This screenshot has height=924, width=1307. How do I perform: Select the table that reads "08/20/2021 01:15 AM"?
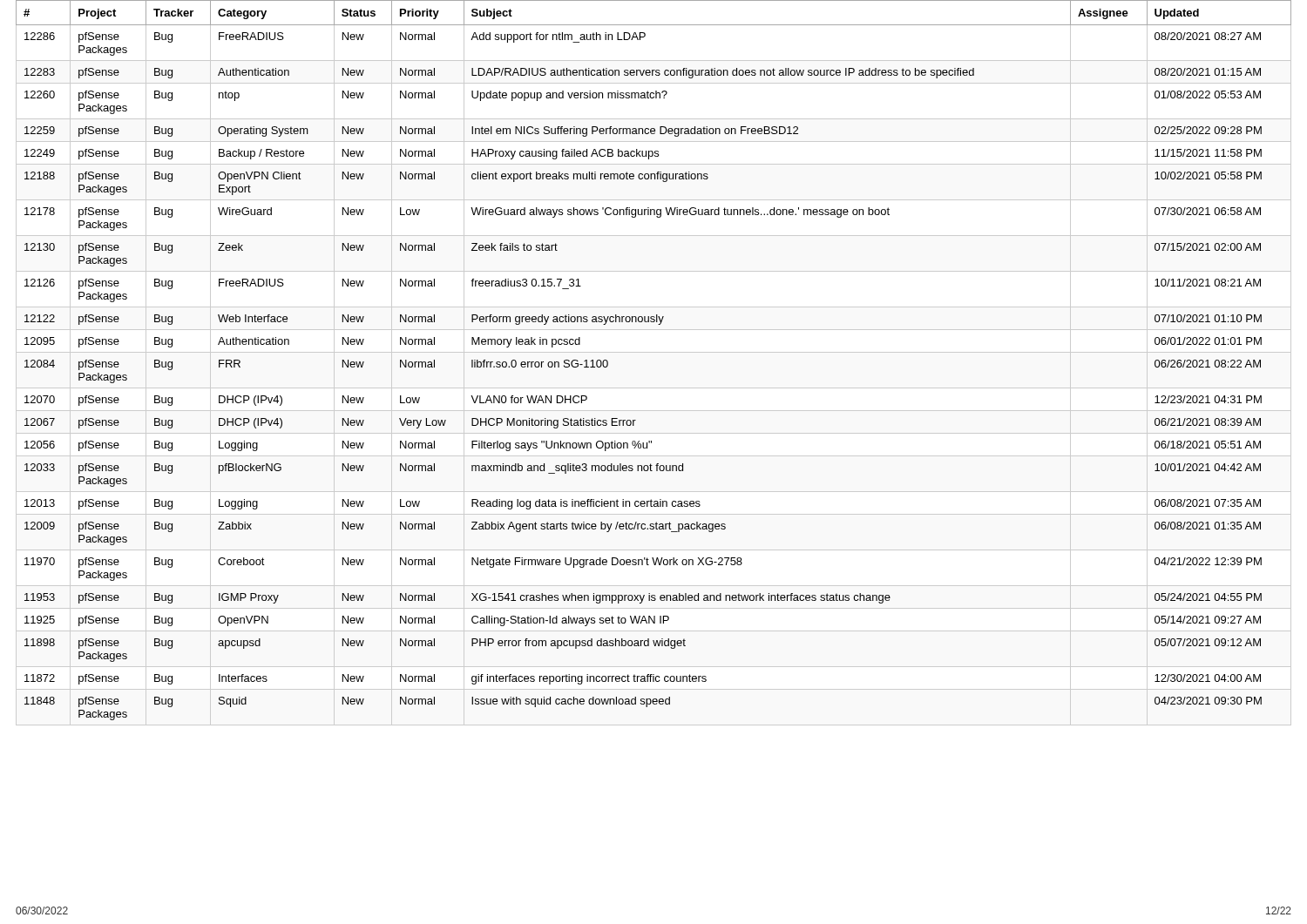(x=654, y=363)
